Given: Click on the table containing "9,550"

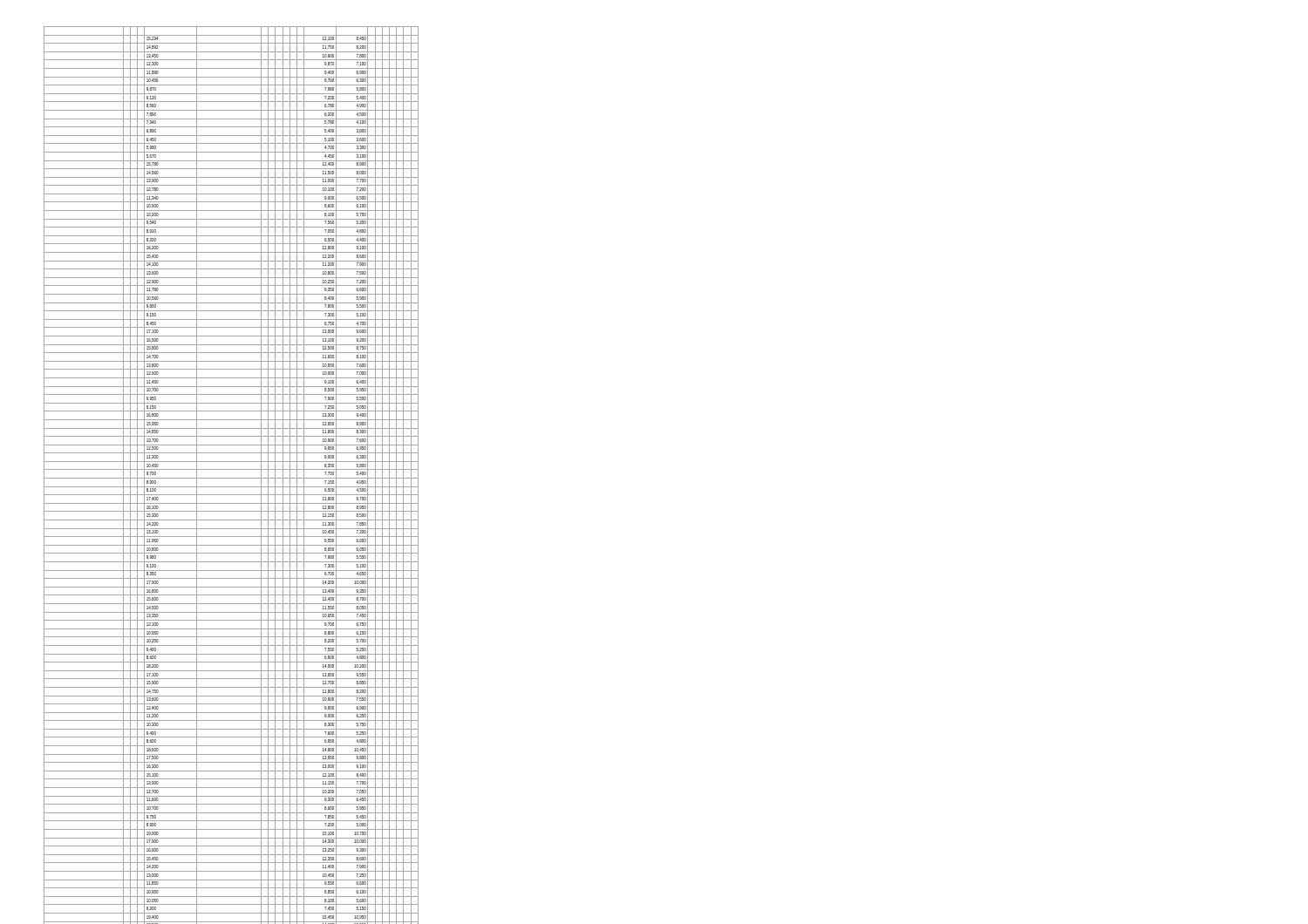Looking at the screenshot, I should tap(231, 475).
